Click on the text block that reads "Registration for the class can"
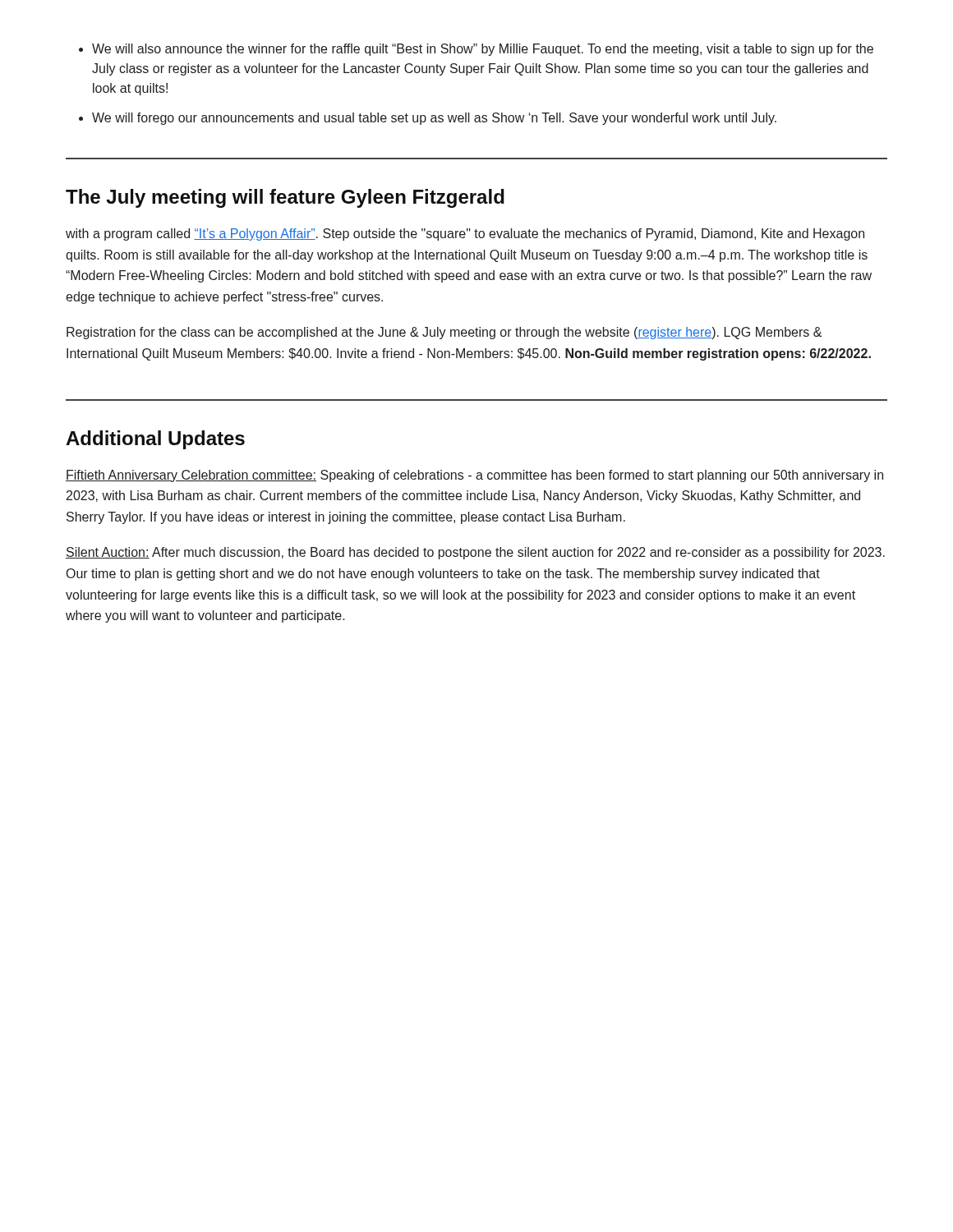Viewport: 953px width, 1232px height. tap(476, 343)
